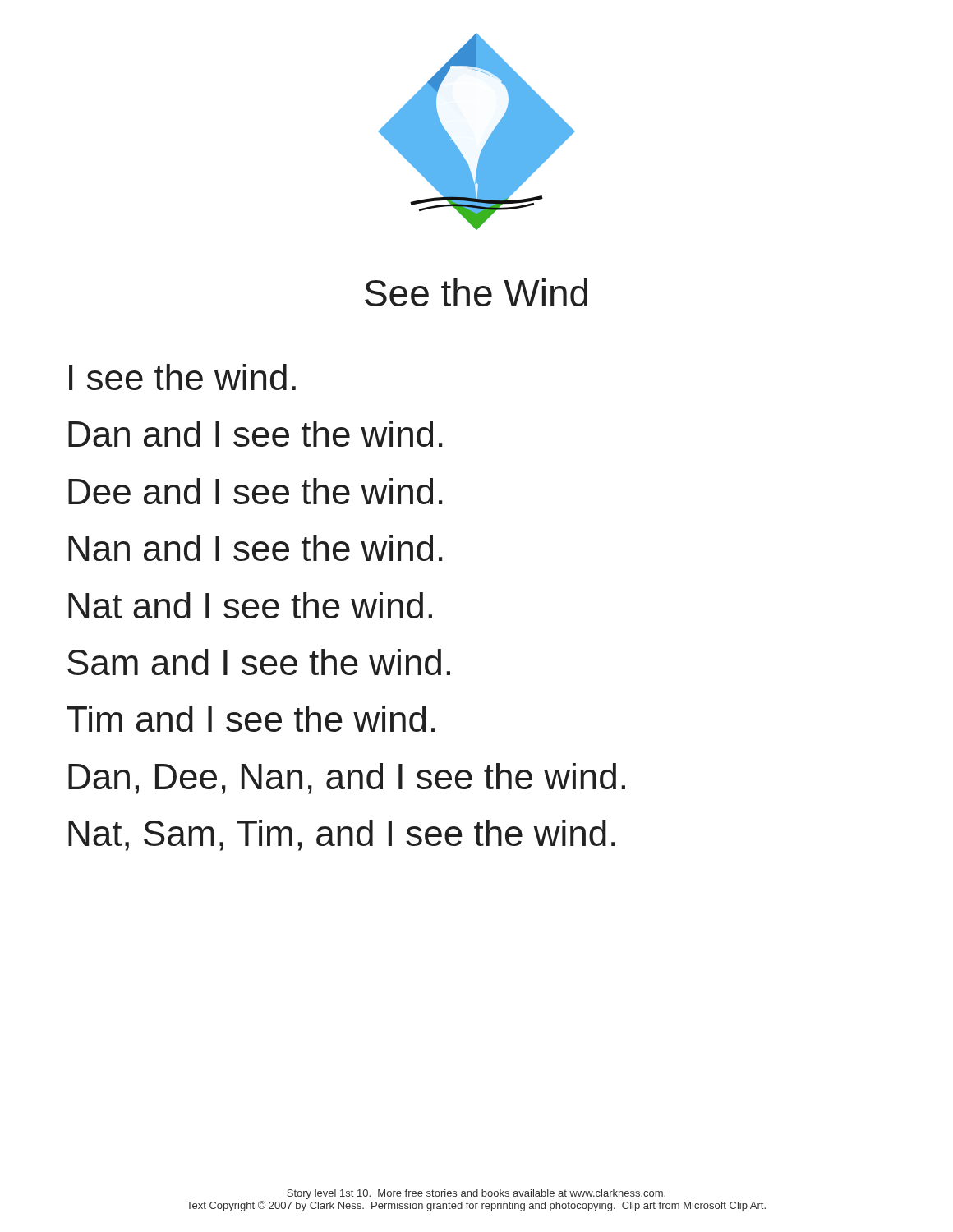
Task: Click on the passage starting "Dee and I see the wind."
Action: [x=256, y=491]
